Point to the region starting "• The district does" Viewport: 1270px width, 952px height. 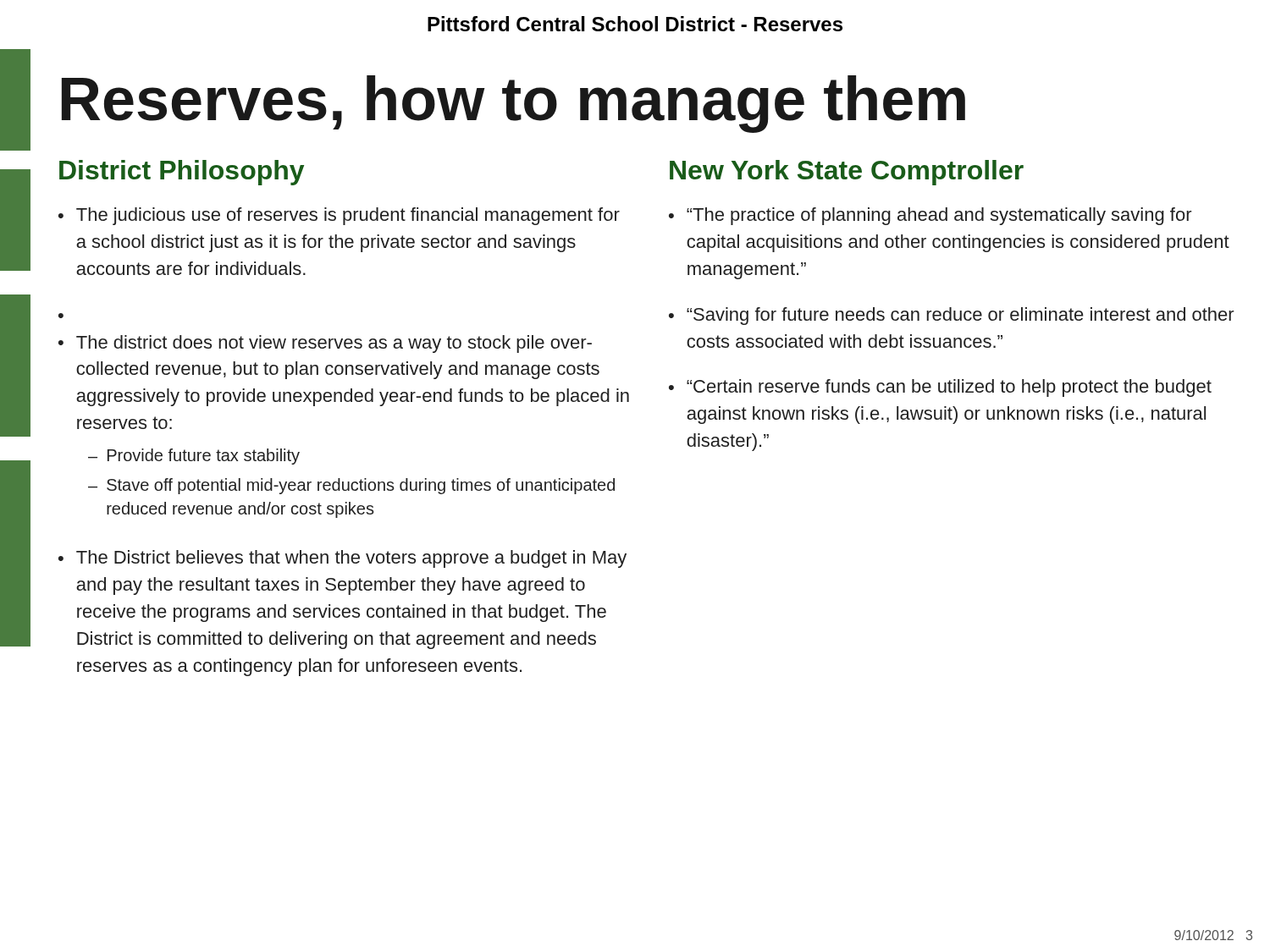pos(325,344)
